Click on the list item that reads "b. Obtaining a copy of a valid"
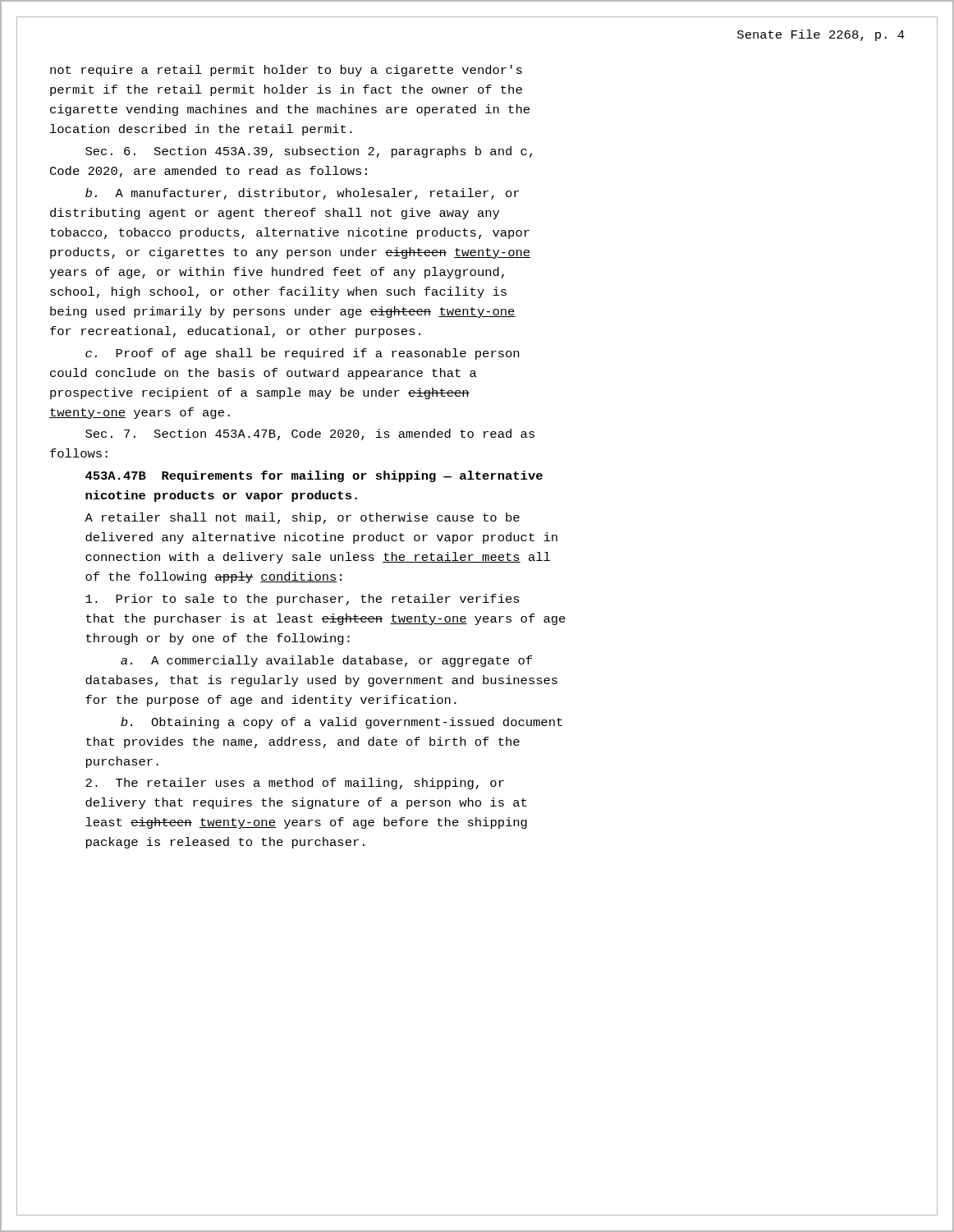 [x=324, y=742]
